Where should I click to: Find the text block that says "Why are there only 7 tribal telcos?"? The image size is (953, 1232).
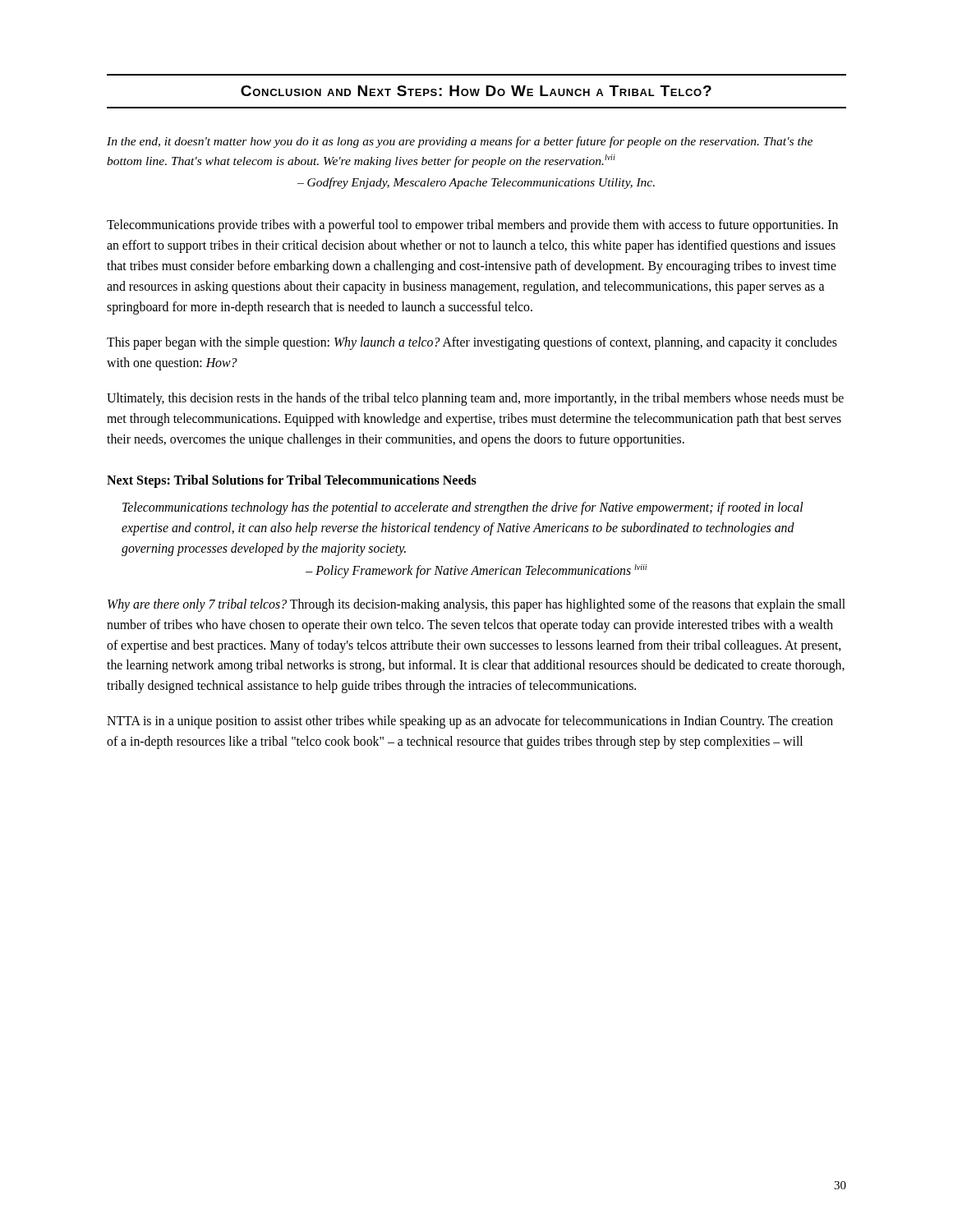tap(476, 646)
